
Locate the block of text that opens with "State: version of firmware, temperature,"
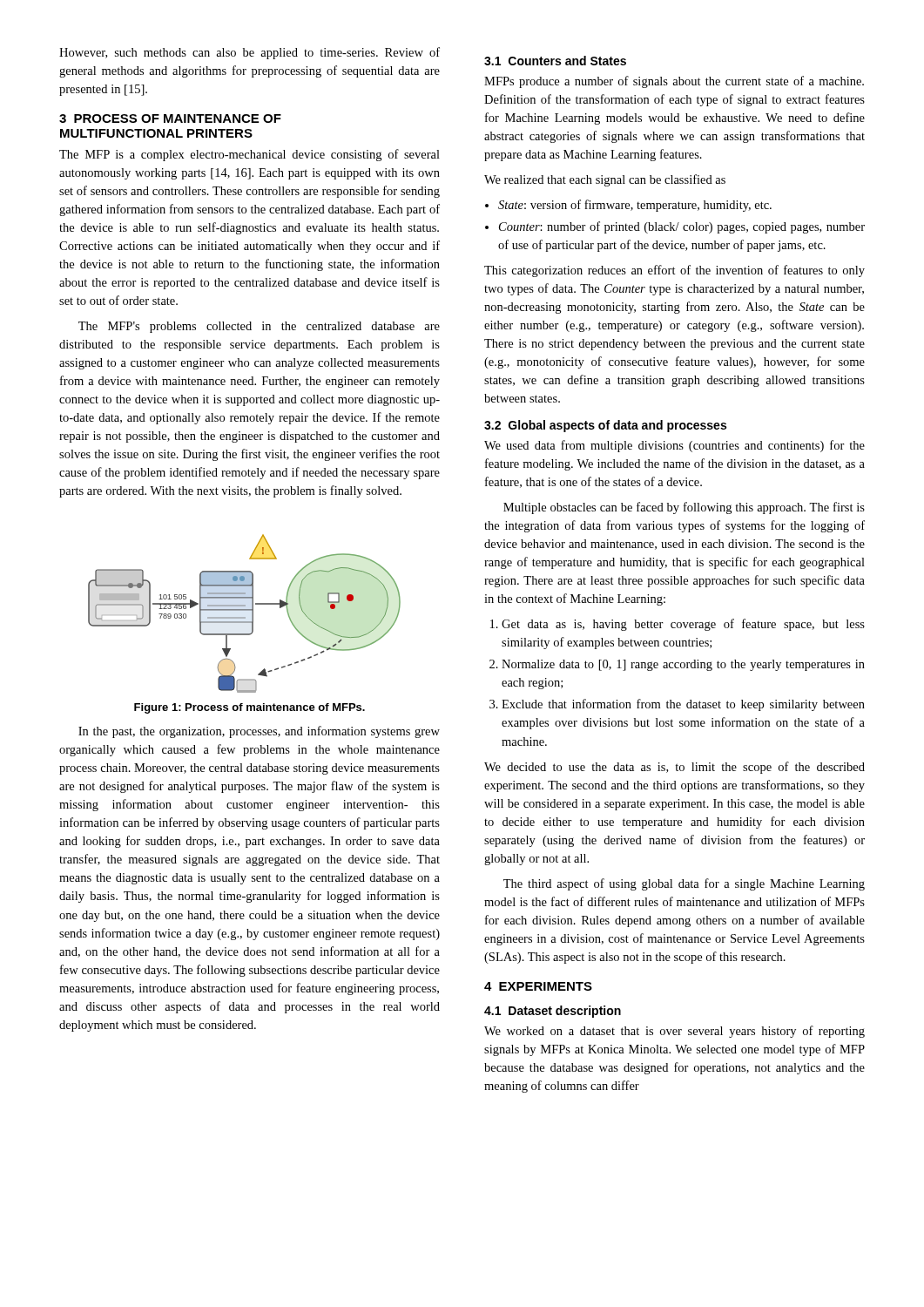[x=681, y=225]
